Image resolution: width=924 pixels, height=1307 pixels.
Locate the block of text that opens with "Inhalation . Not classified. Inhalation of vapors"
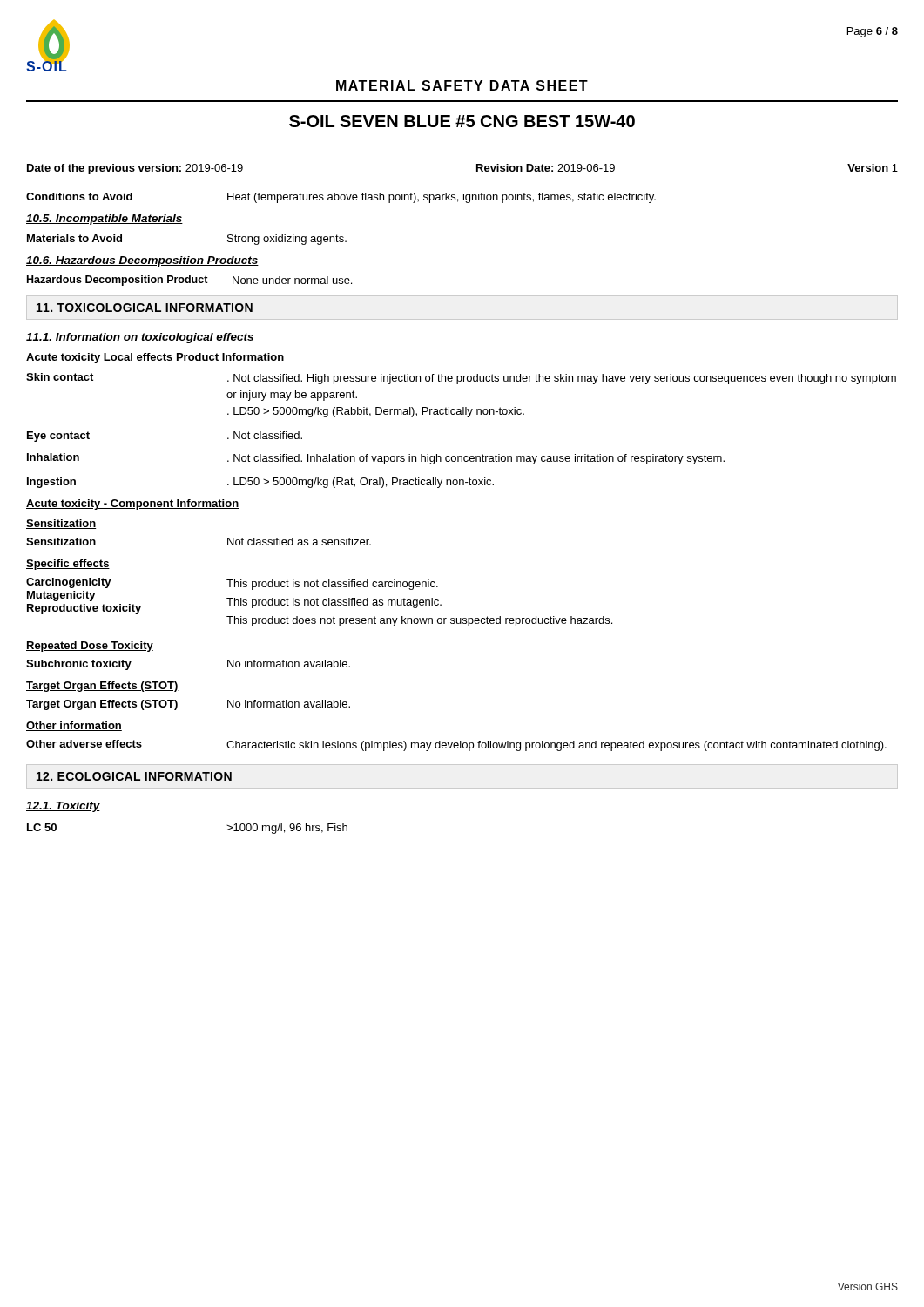click(462, 458)
